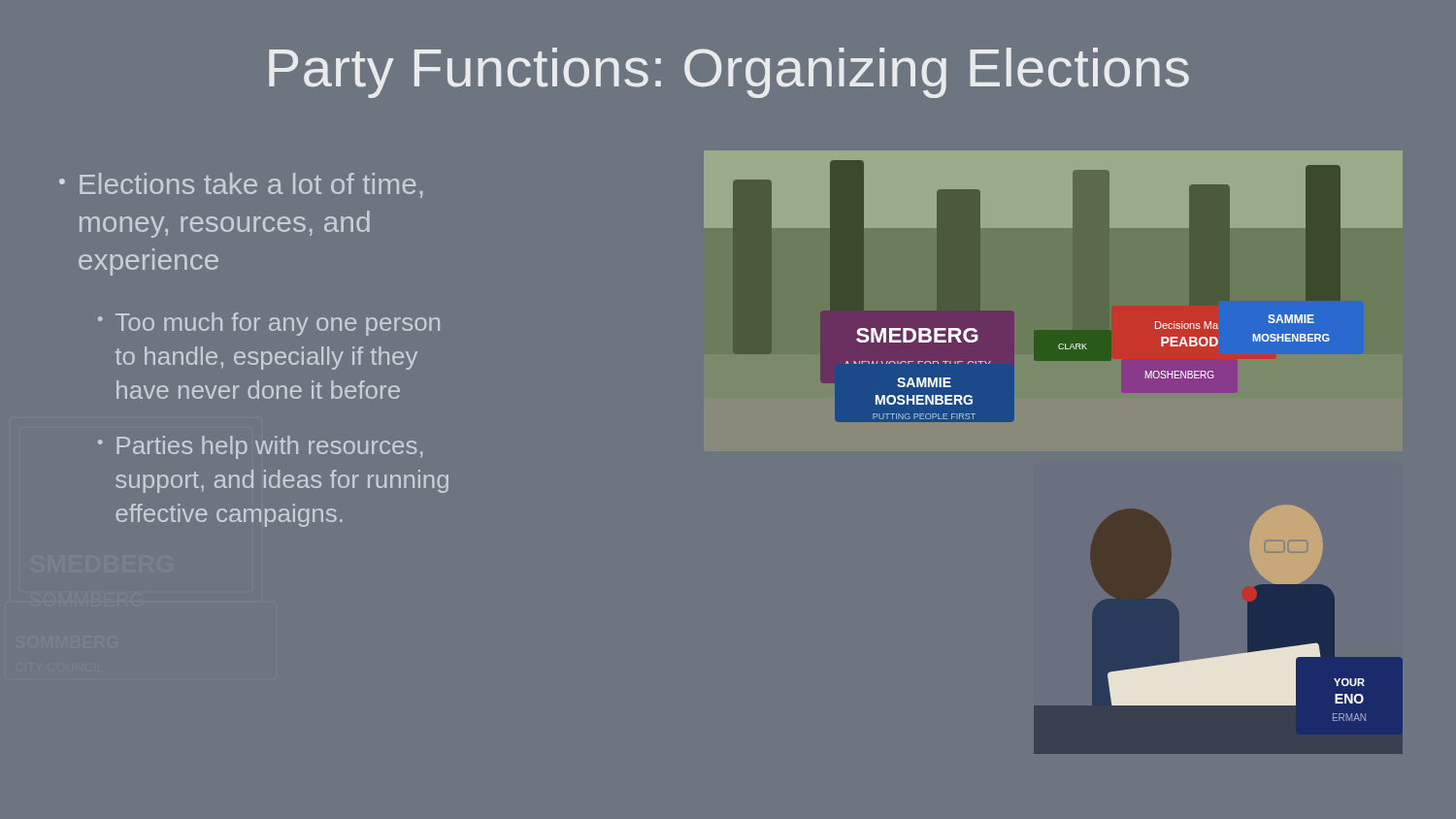Point to the block beginning "• Elections take a lot of time,money, resources,"
Viewport: 1456px width, 819px height.
pos(242,222)
